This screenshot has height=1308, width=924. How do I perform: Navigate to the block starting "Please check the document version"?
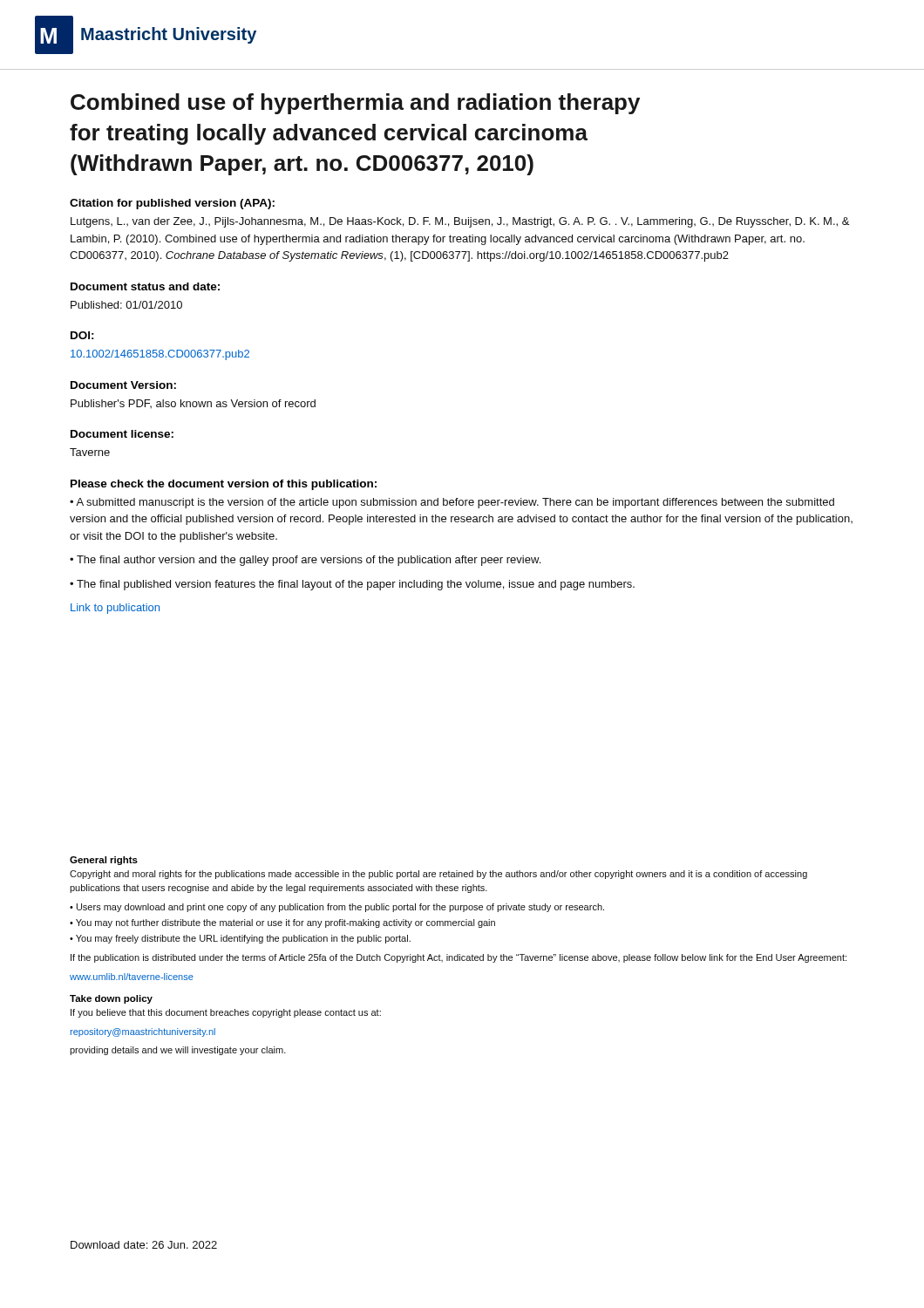[224, 483]
